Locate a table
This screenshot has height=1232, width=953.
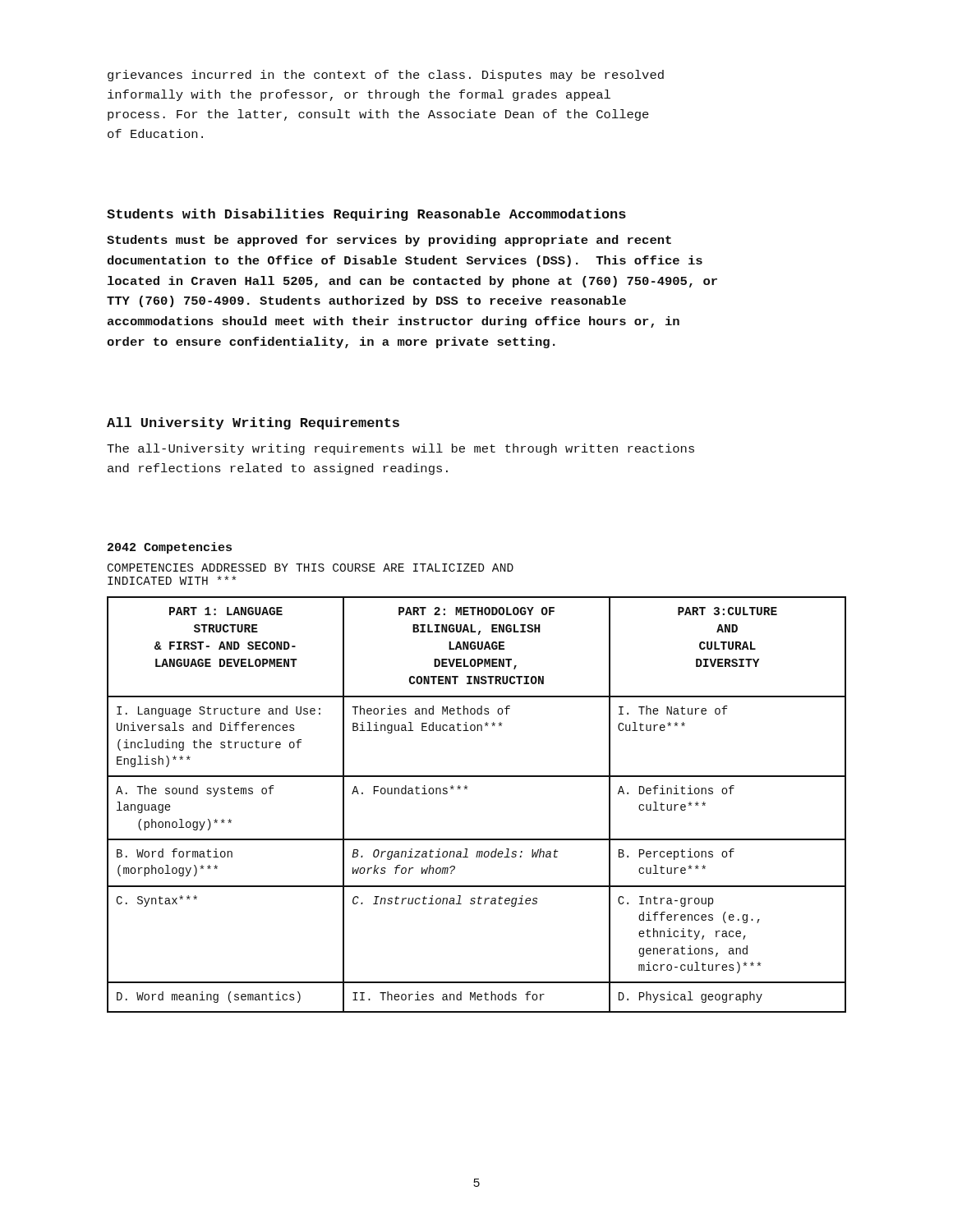click(x=476, y=805)
